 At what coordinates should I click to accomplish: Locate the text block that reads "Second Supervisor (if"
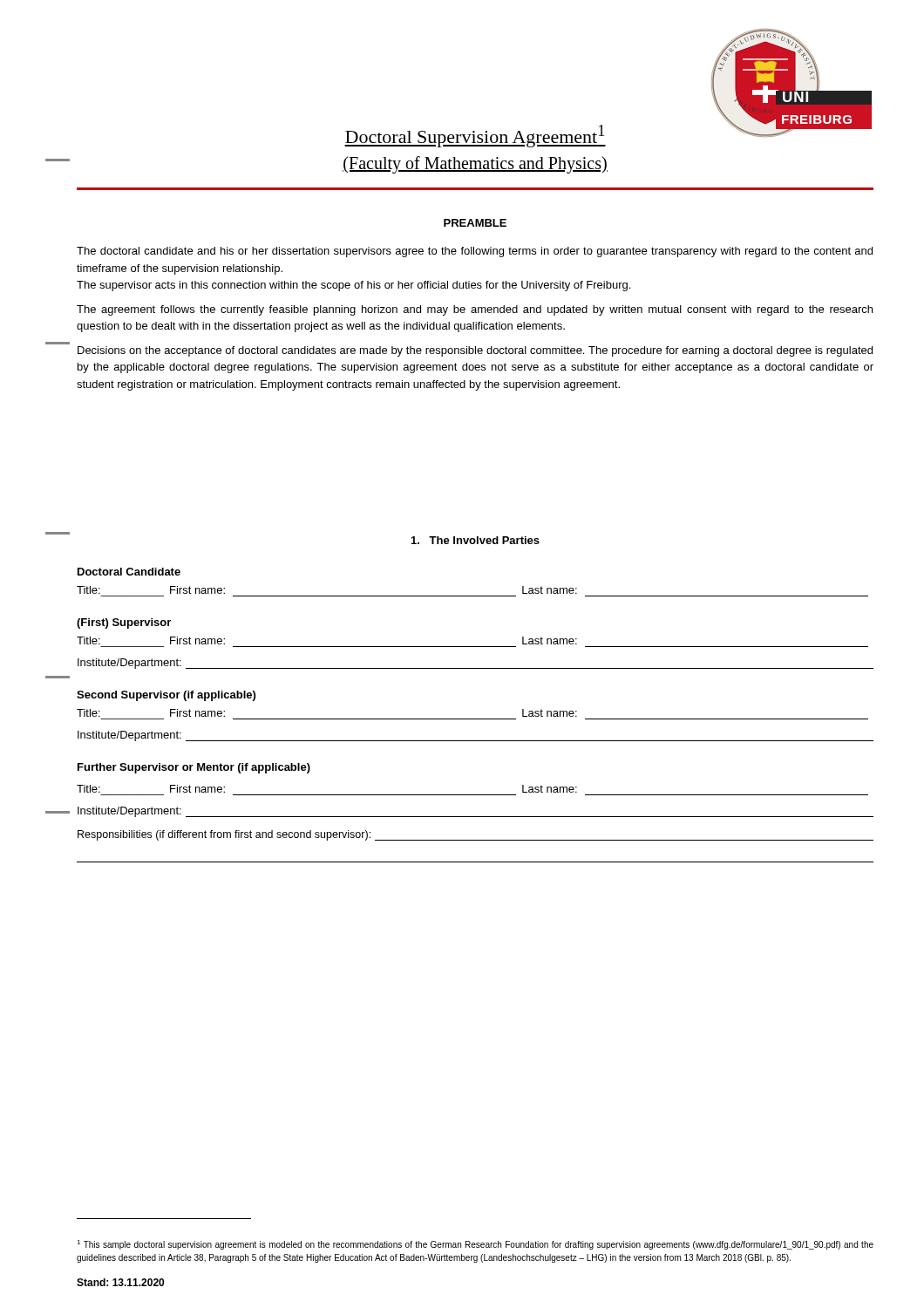(x=475, y=715)
